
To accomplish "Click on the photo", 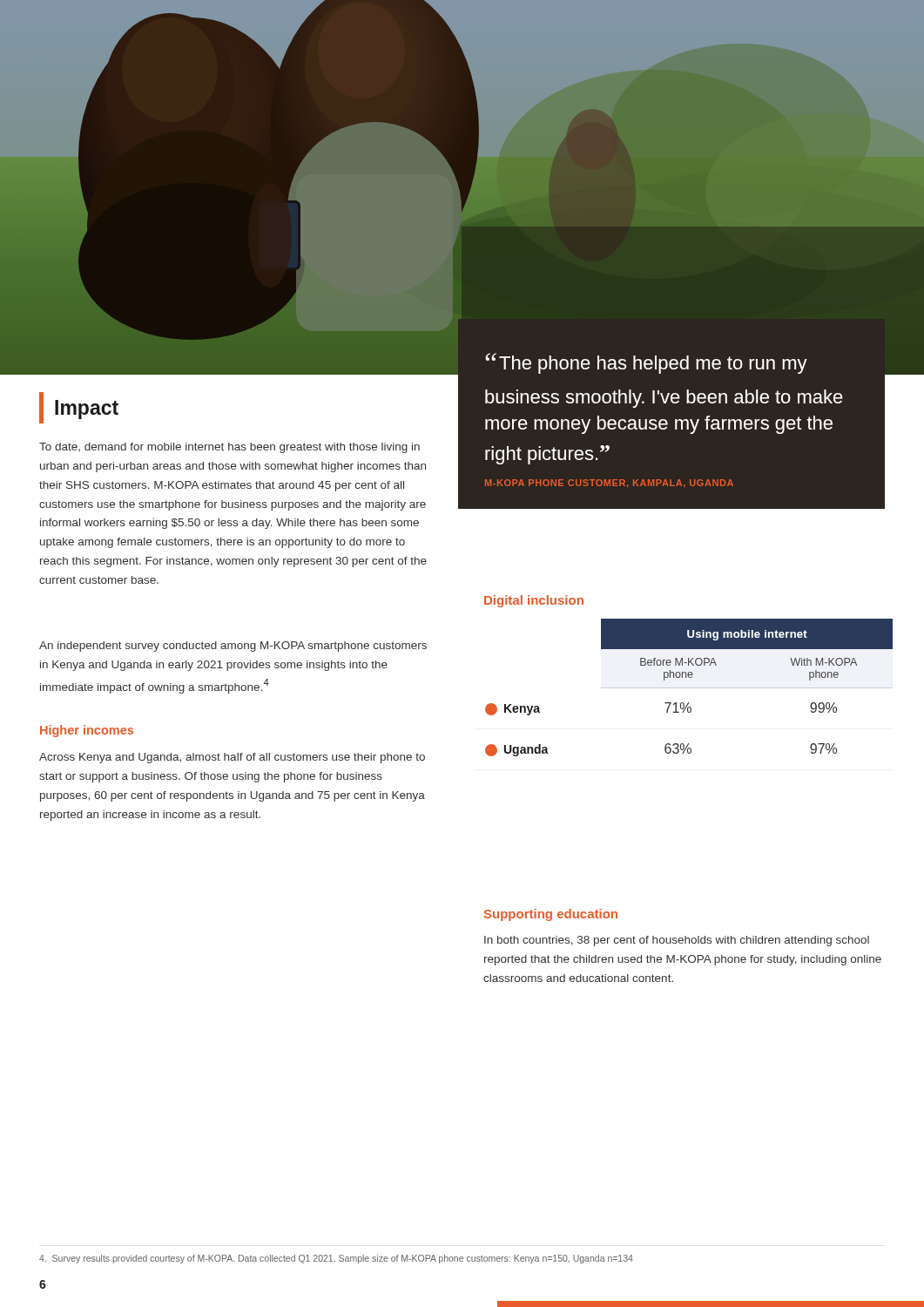I will [x=462, y=187].
